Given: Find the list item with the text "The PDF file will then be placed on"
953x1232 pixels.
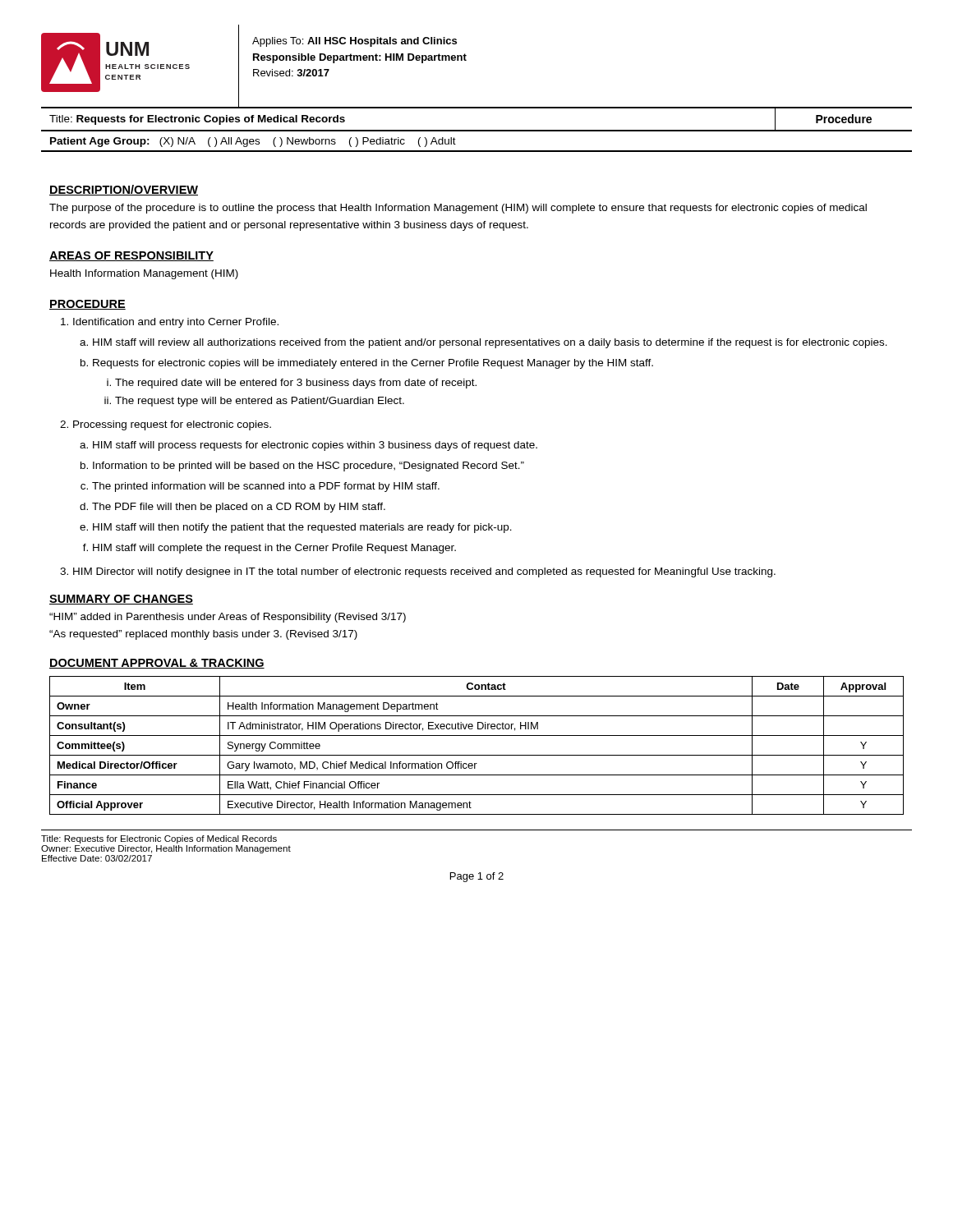Looking at the screenshot, I should (x=239, y=506).
